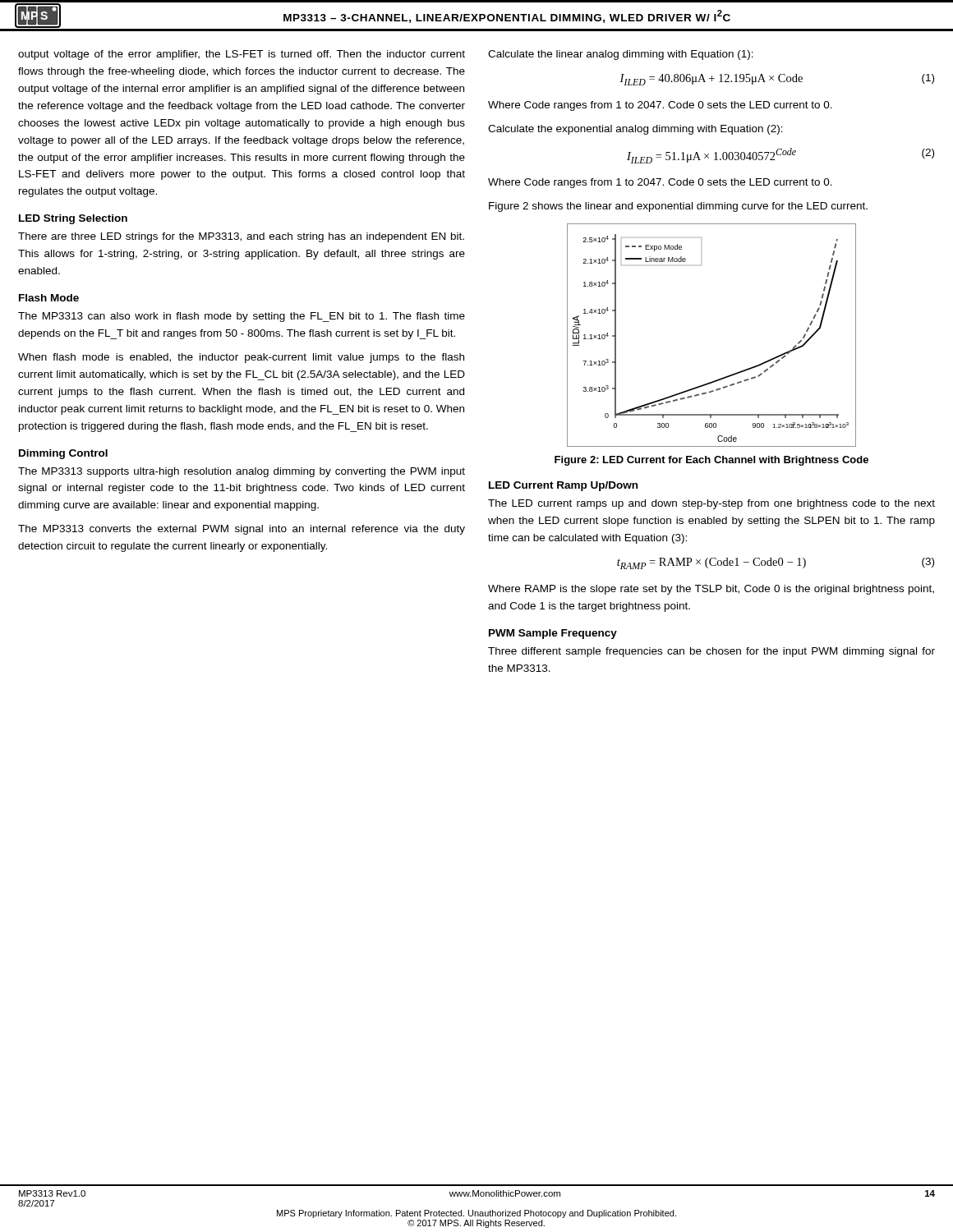The height and width of the screenshot is (1232, 953).
Task: Locate the block starting "IILED = 40.806μA +"
Action: tap(777, 80)
